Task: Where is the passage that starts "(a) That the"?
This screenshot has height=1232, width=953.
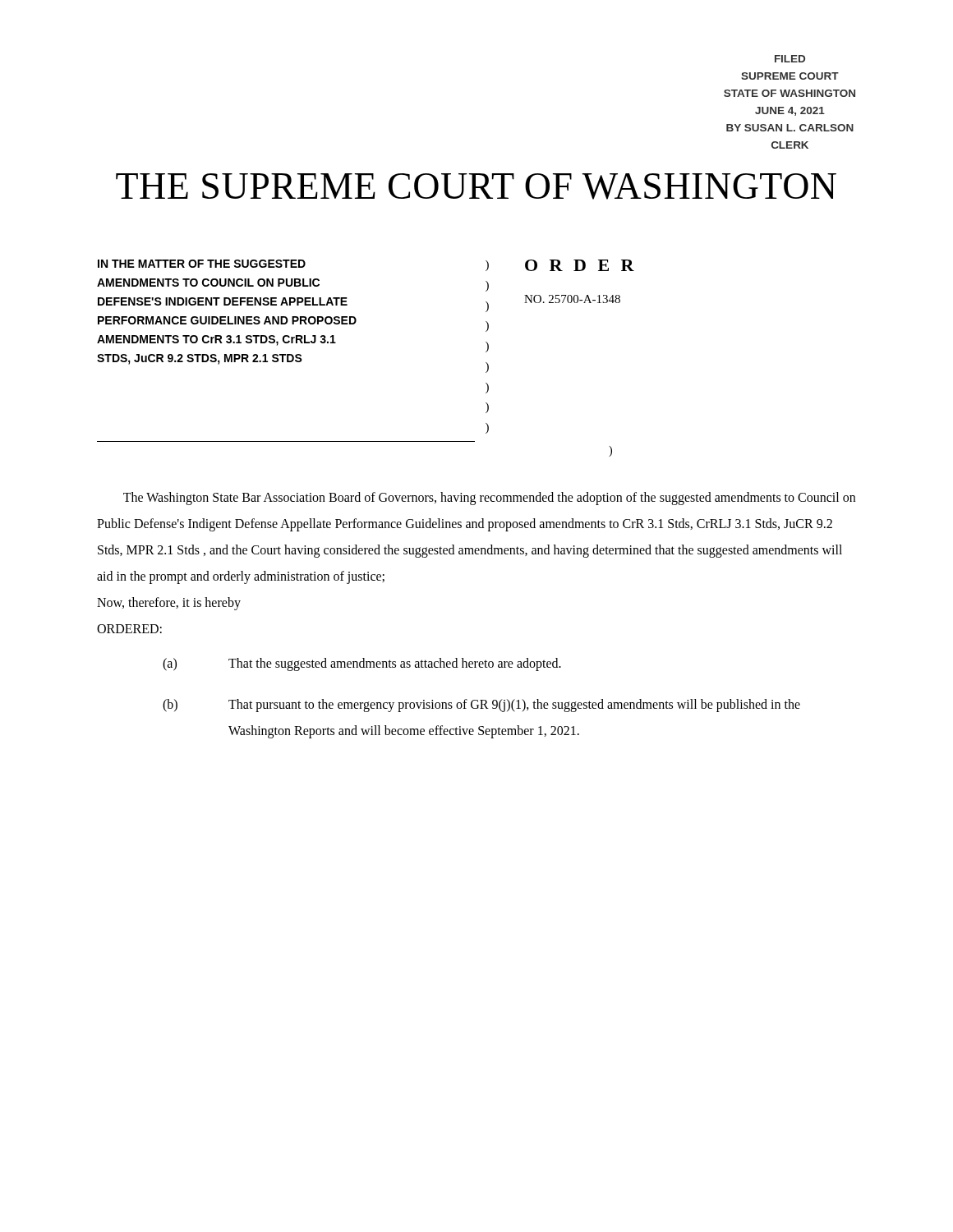Action: coord(476,664)
